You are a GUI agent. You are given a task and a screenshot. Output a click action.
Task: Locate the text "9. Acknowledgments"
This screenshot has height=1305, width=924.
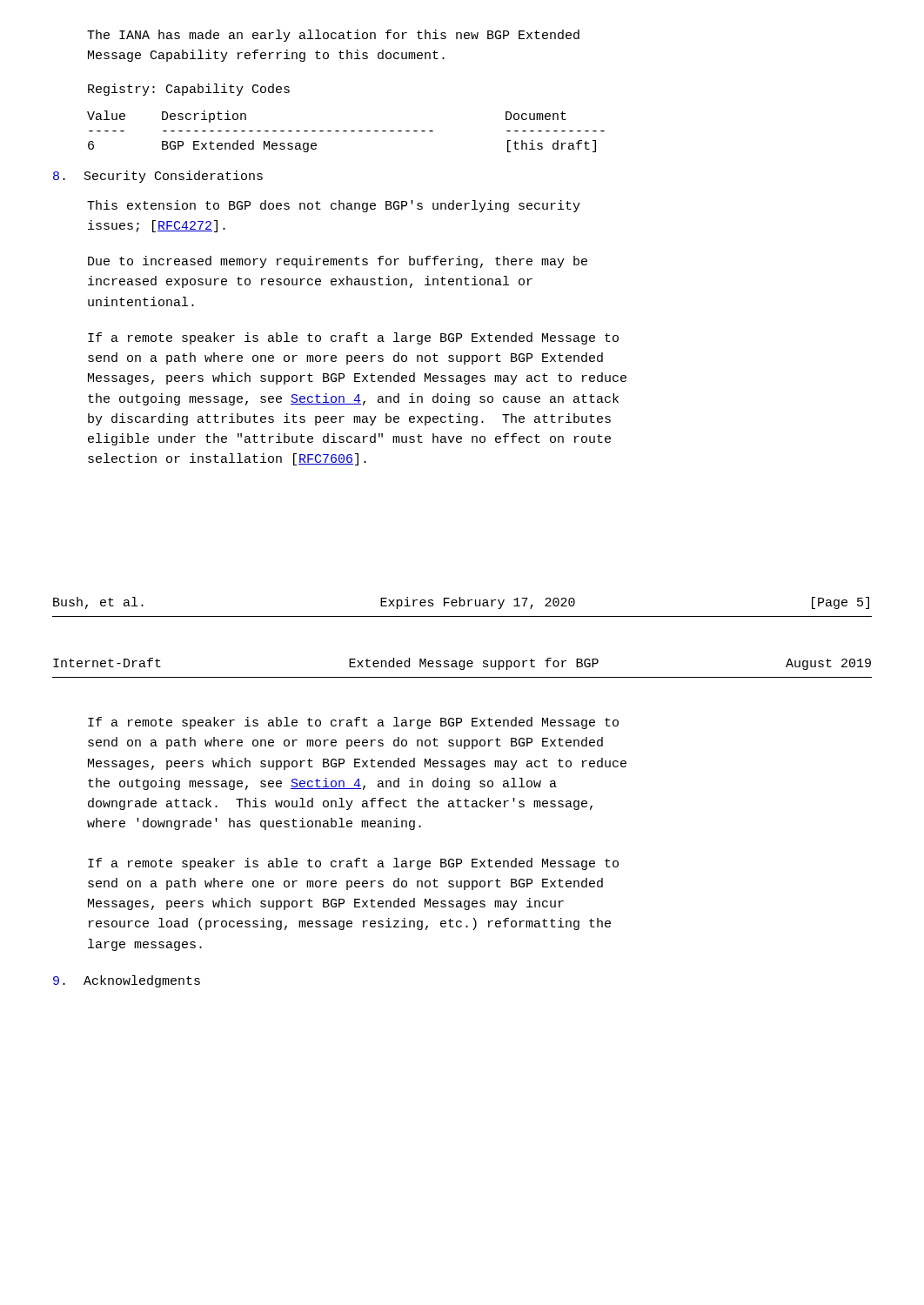point(127,982)
